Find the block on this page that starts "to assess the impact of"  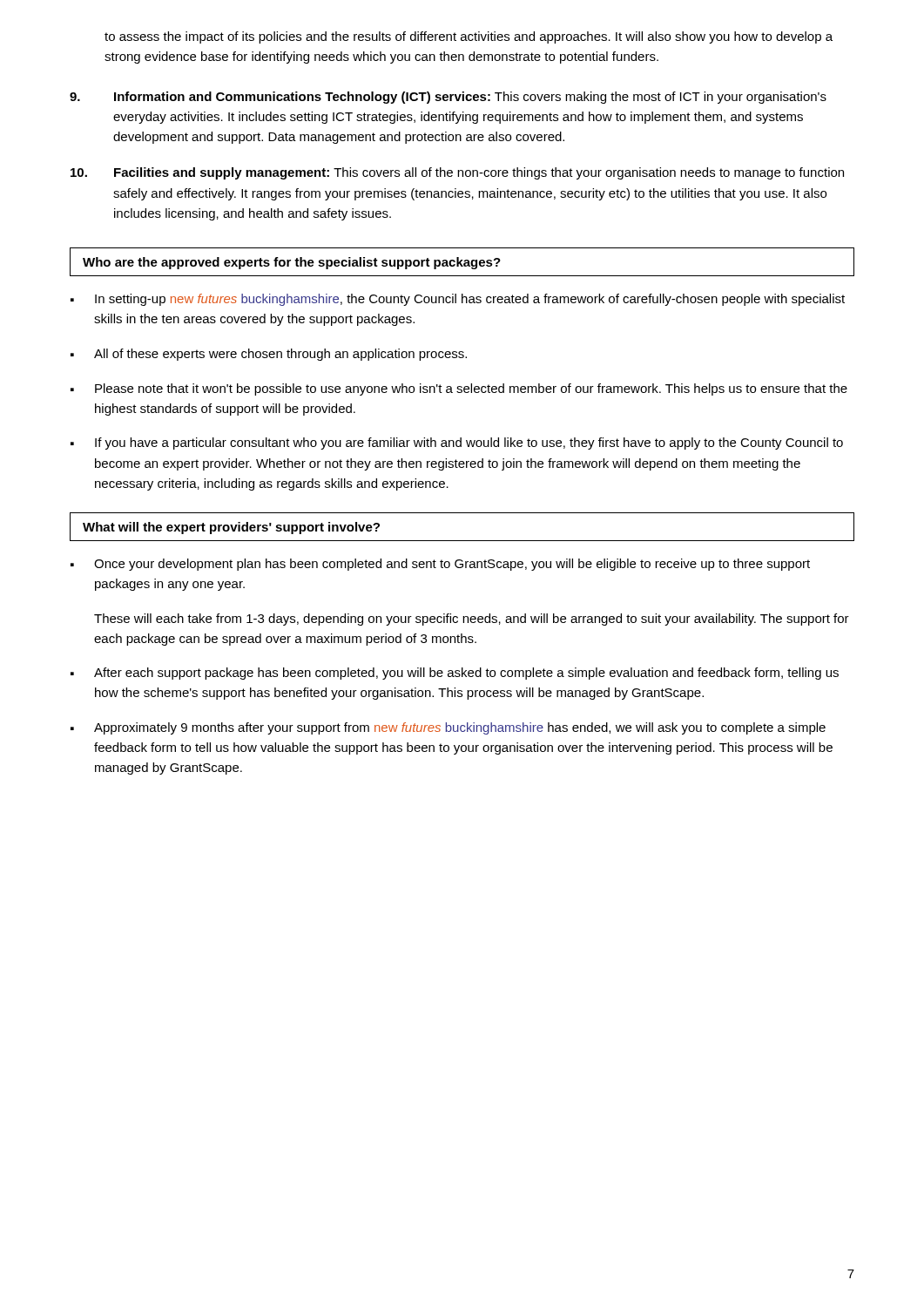[x=469, y=46]
